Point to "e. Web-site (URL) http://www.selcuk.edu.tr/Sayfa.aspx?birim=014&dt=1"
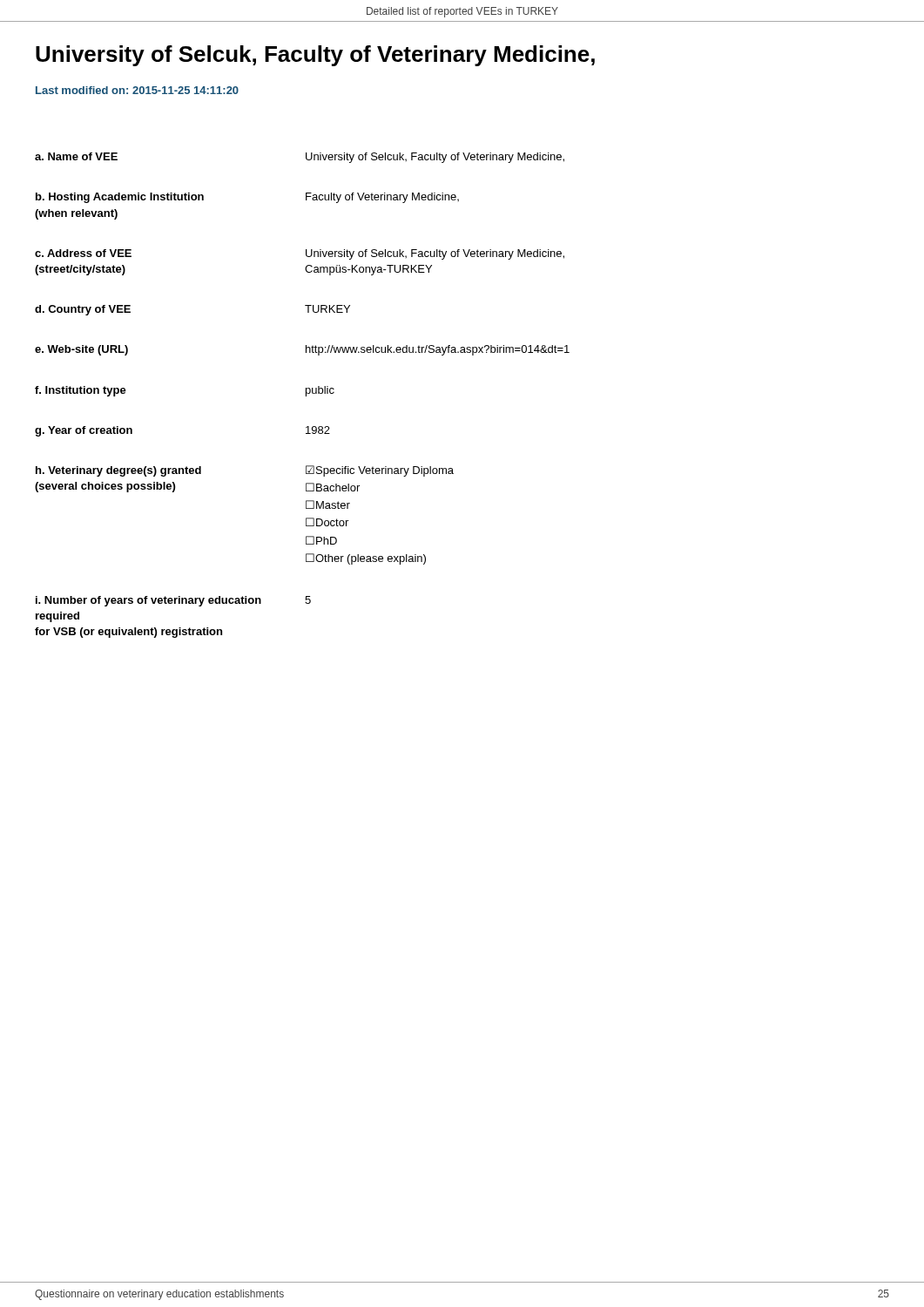Image resolution: width=924 pixels, height=1307 pixels. (462, 350)
